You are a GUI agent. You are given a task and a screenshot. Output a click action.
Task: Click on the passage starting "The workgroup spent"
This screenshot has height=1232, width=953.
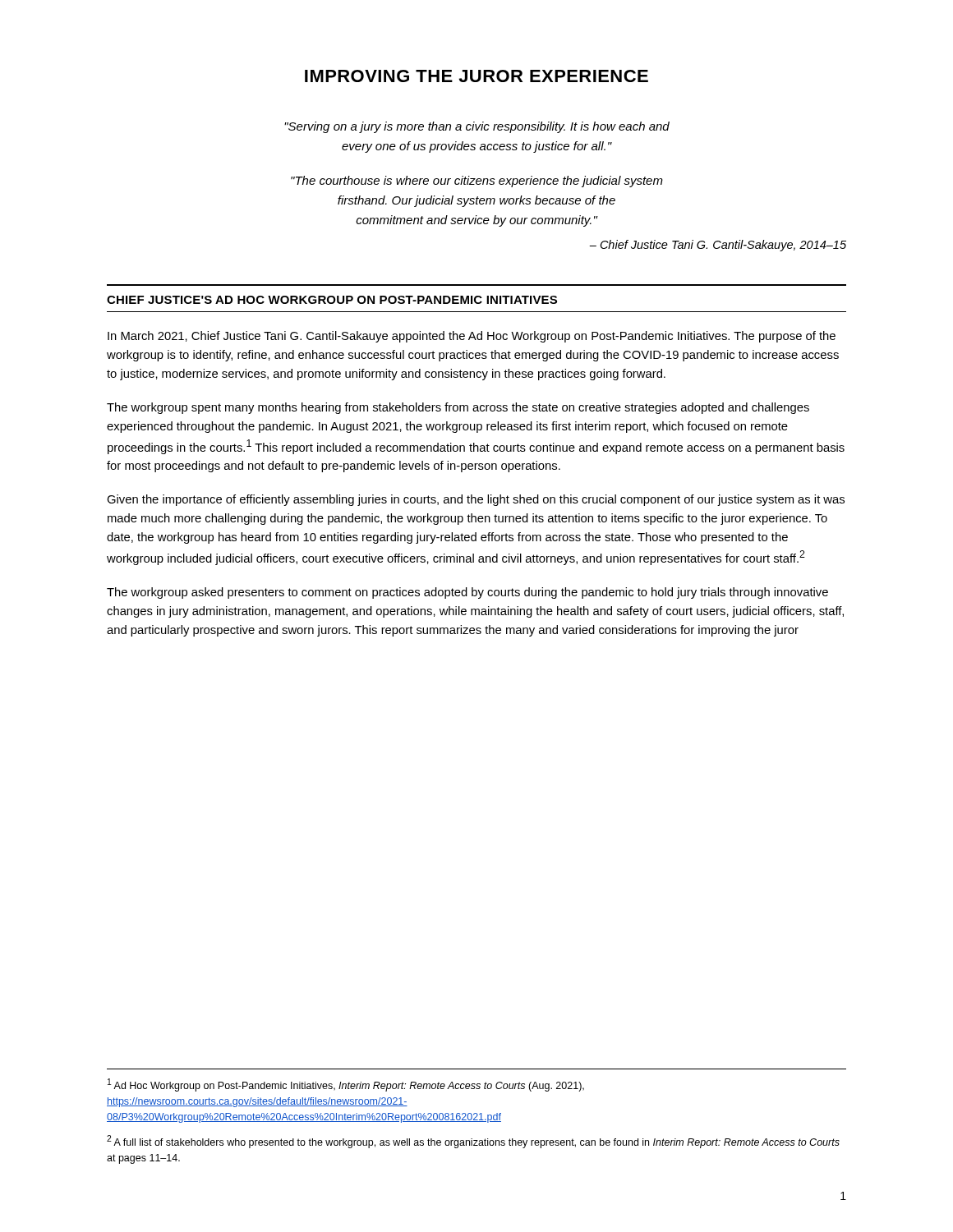pyautogui.click(x=476, y=437)
